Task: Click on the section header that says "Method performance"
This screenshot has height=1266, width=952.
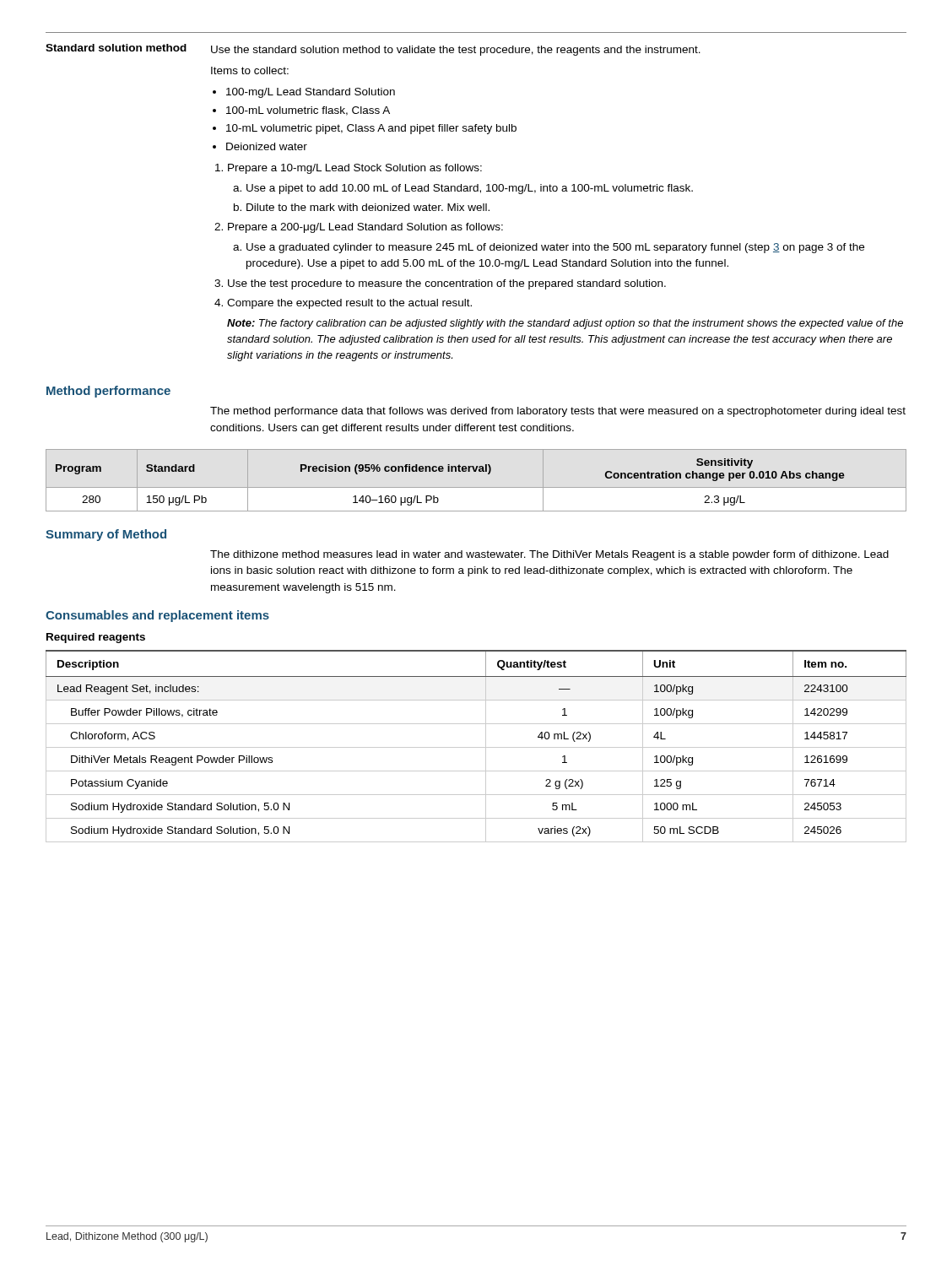Action: tap(108, 391)
